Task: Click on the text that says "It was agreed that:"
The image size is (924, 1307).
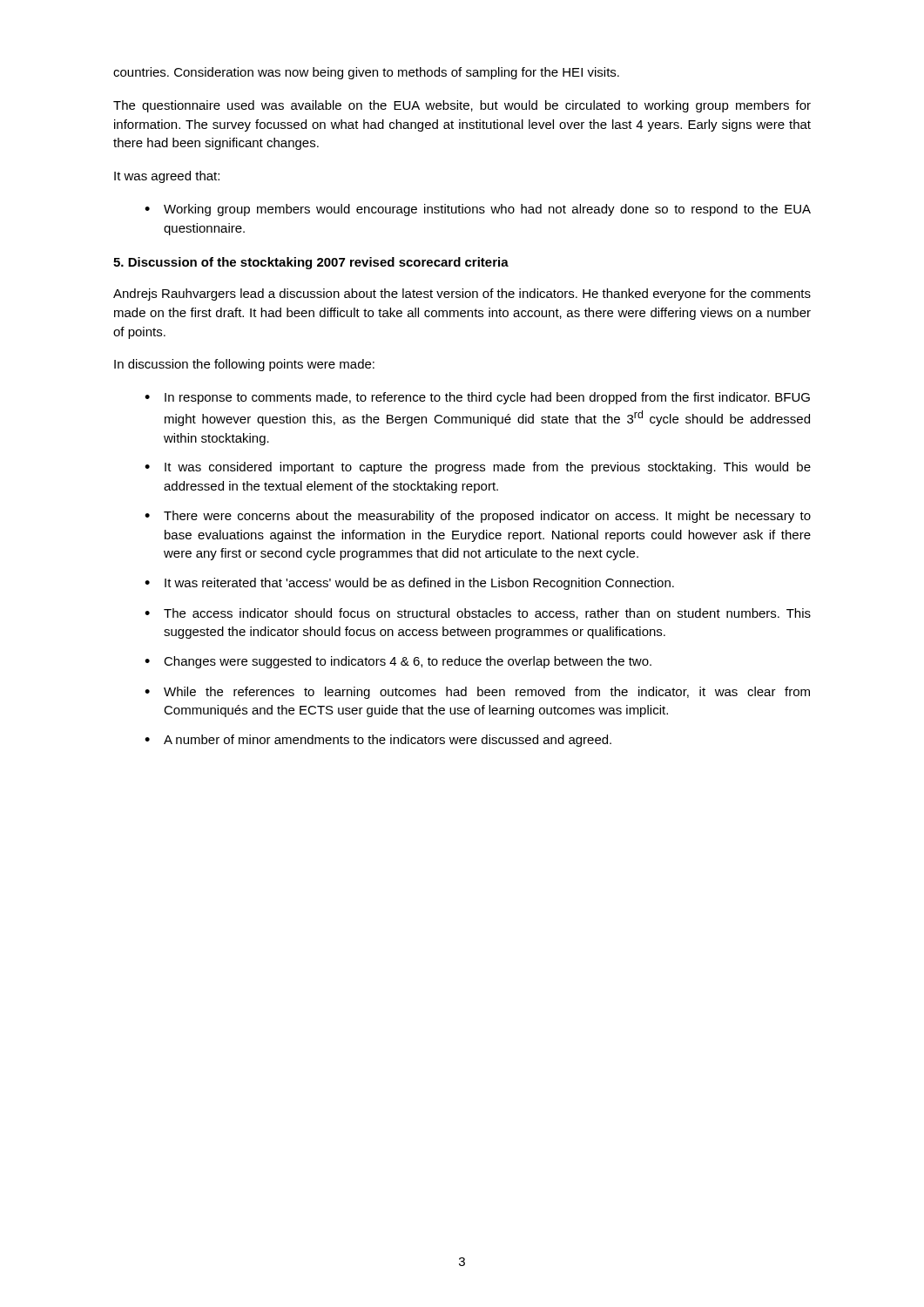Action: tap(167, 176)
